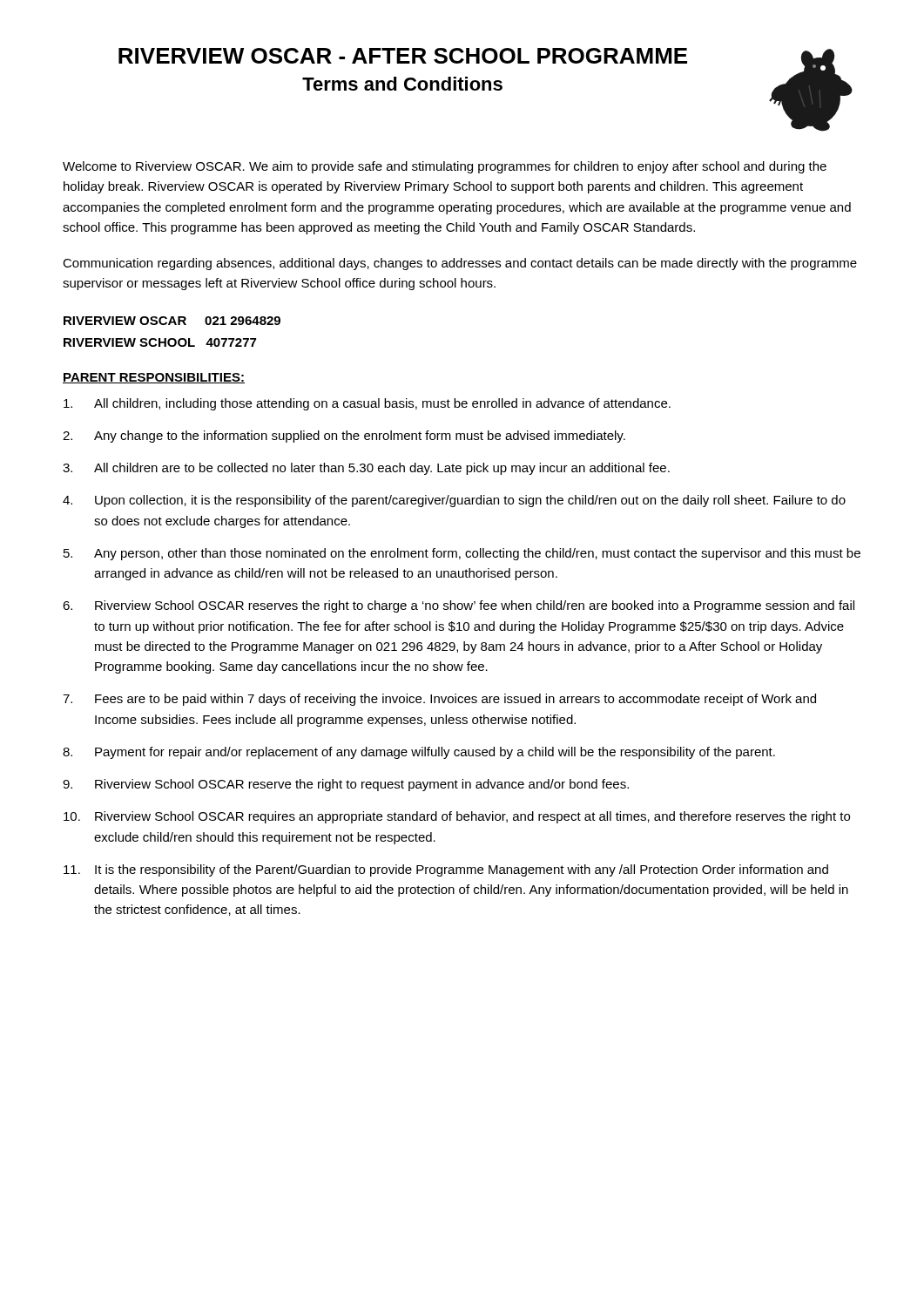
Task: Click on the list item containing "9. Riverview School OSCAR reserve"
Action: (462, 784)
